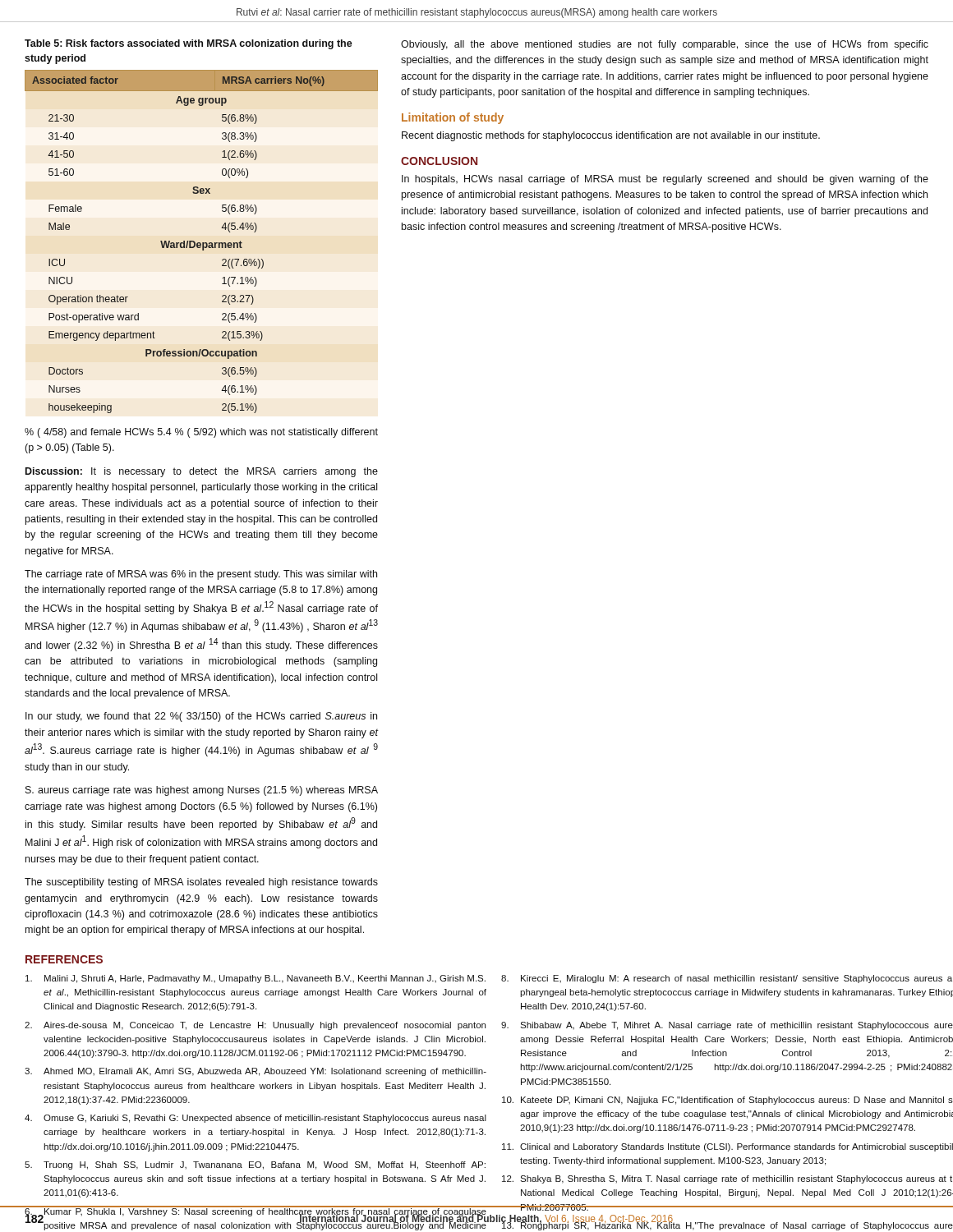Image resolution: width=953 pixels, height=1232 pixels.
Task: Point to the text starting "6.Kumar P, Shukla I, Varshney"
Action: (x=255, y=1218)
